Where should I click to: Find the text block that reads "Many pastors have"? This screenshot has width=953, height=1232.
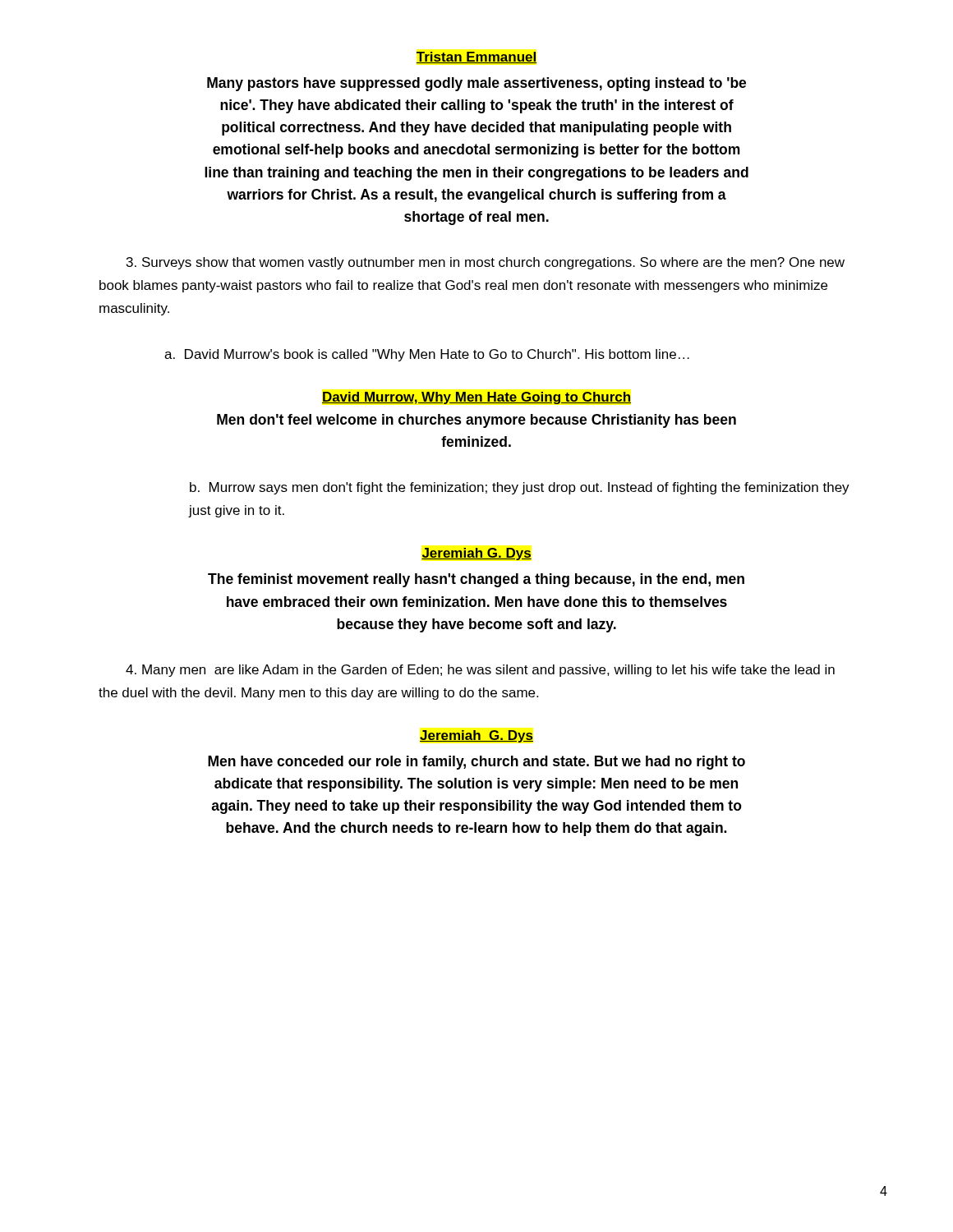click(x=476, y=150)
